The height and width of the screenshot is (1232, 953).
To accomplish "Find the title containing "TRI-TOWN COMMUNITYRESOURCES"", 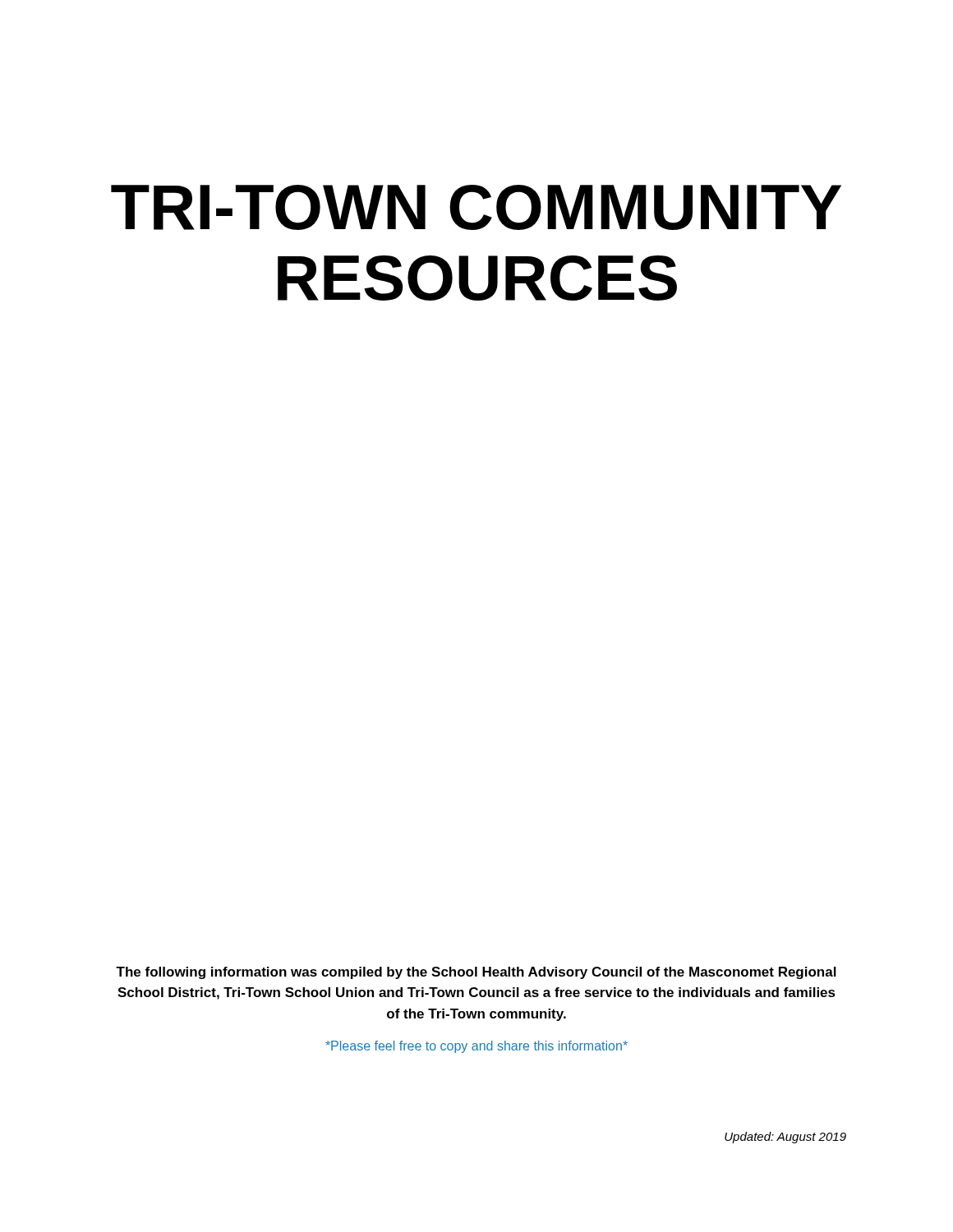I will click(x=476, y=243).
